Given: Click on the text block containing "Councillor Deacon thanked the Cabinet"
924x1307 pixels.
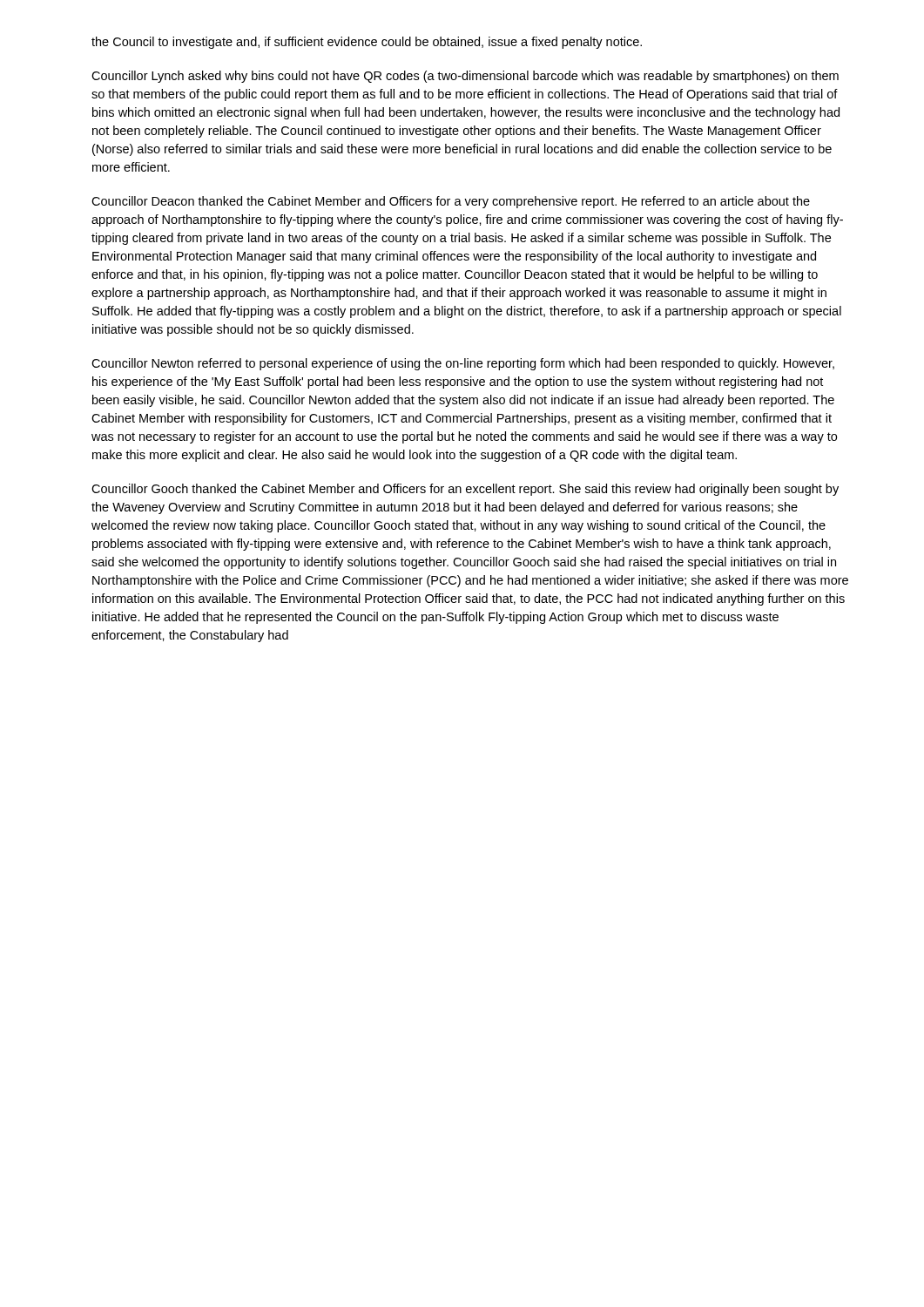Looking at the screenshot, I should click(x=467, y=265).
